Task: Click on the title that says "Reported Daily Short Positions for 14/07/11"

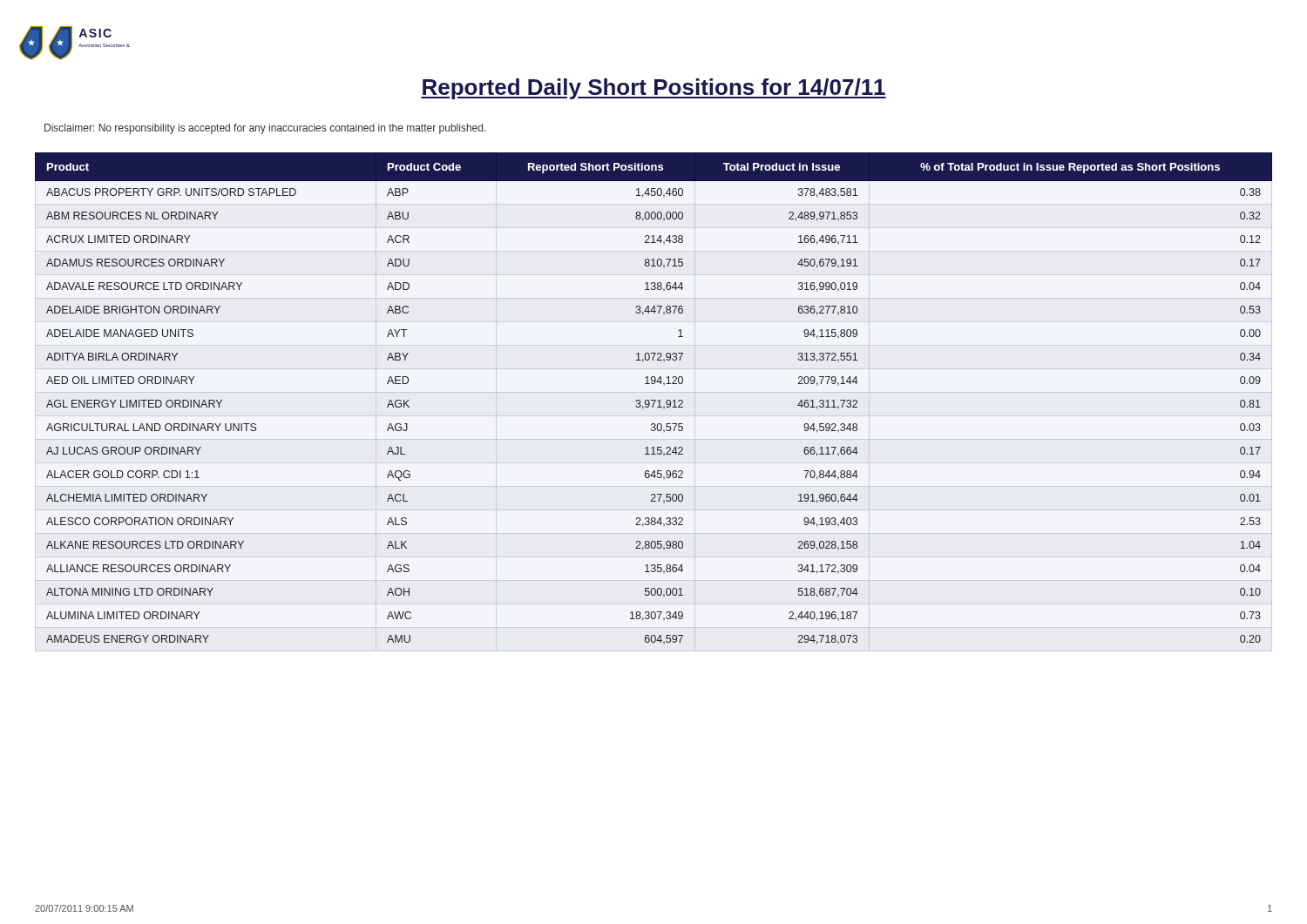Action: [654, 88]
